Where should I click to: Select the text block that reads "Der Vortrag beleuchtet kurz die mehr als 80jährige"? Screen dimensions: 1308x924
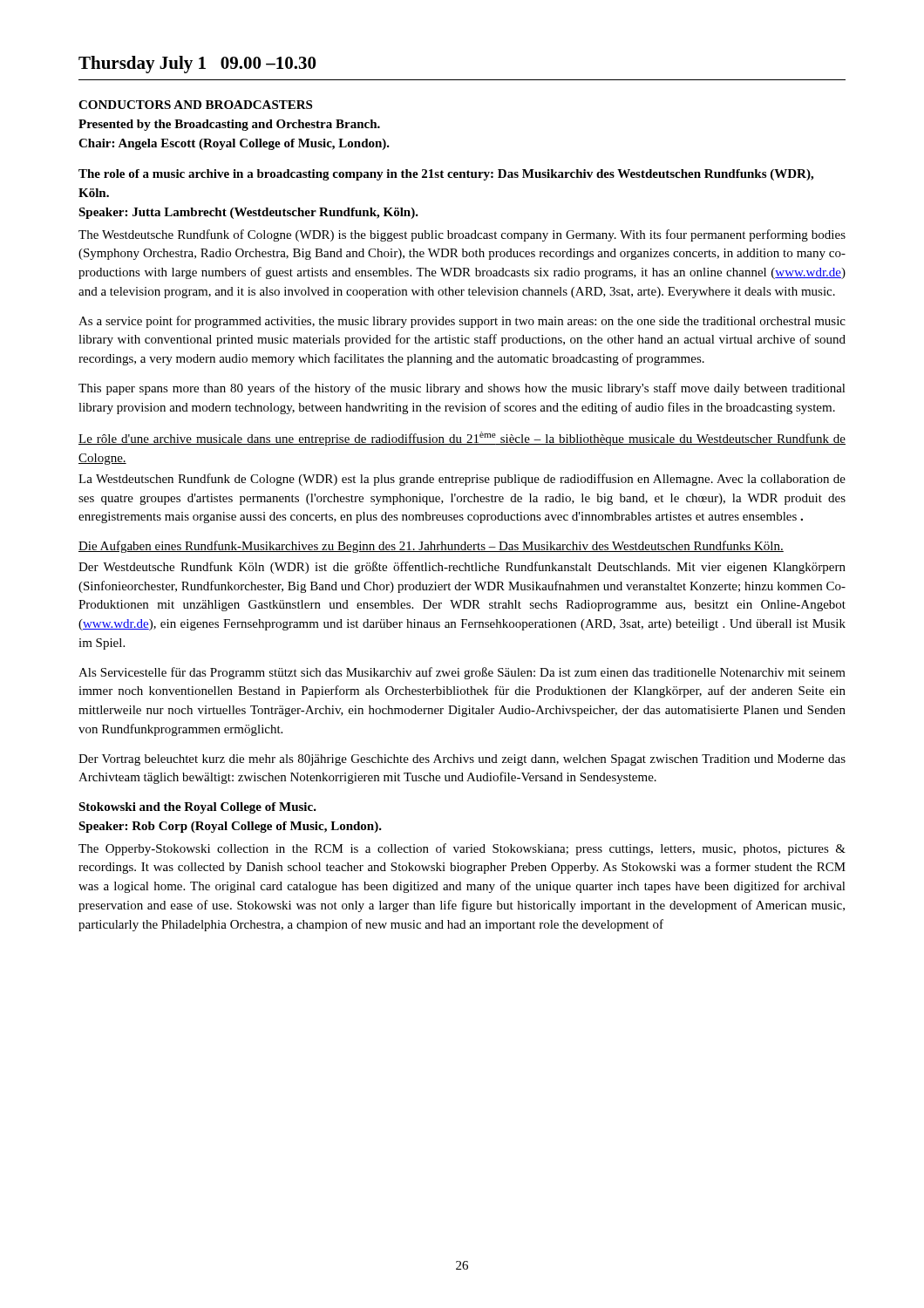click(462, 768)
